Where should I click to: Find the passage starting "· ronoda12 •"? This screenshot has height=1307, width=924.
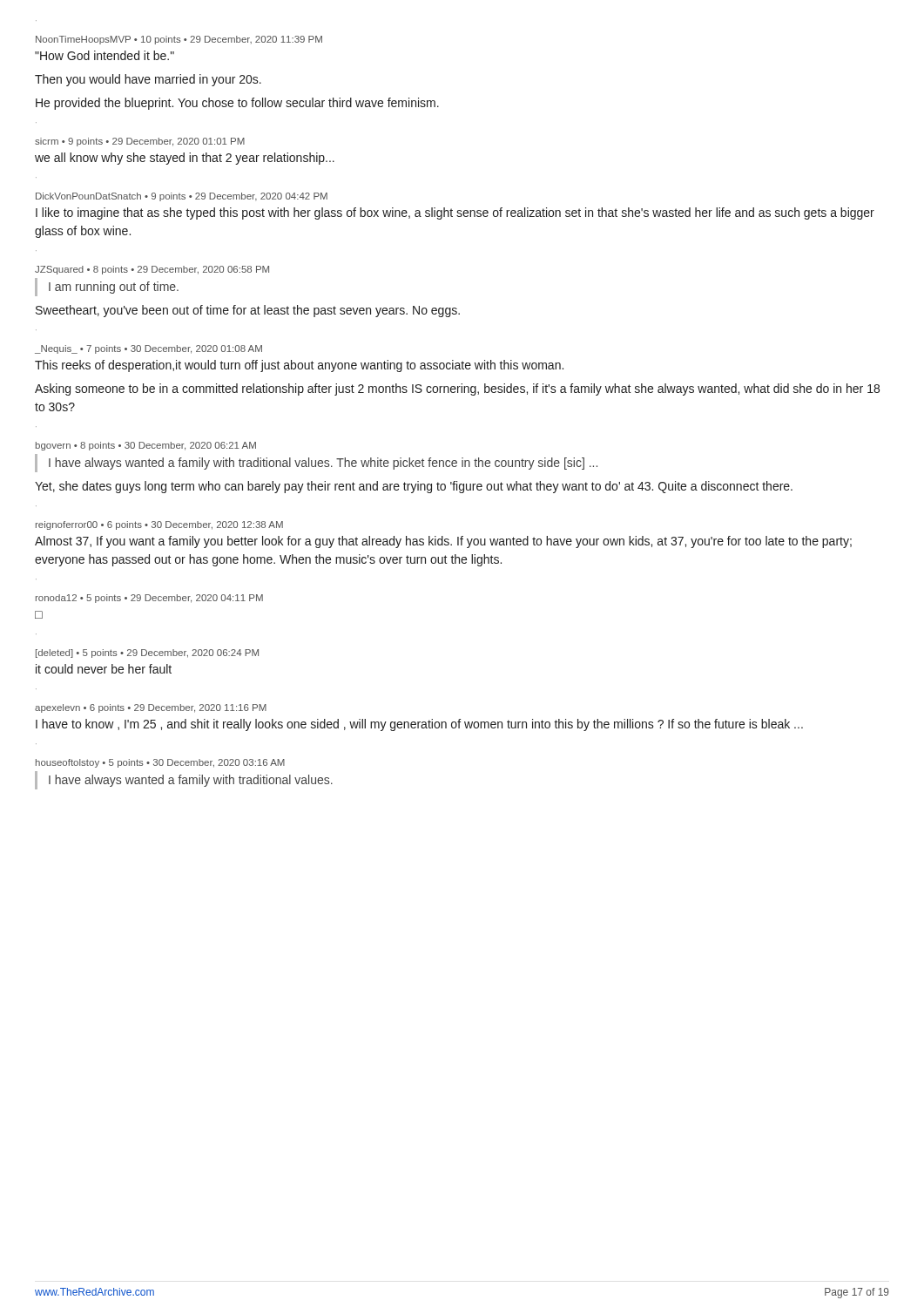click(x=149, y=599)
